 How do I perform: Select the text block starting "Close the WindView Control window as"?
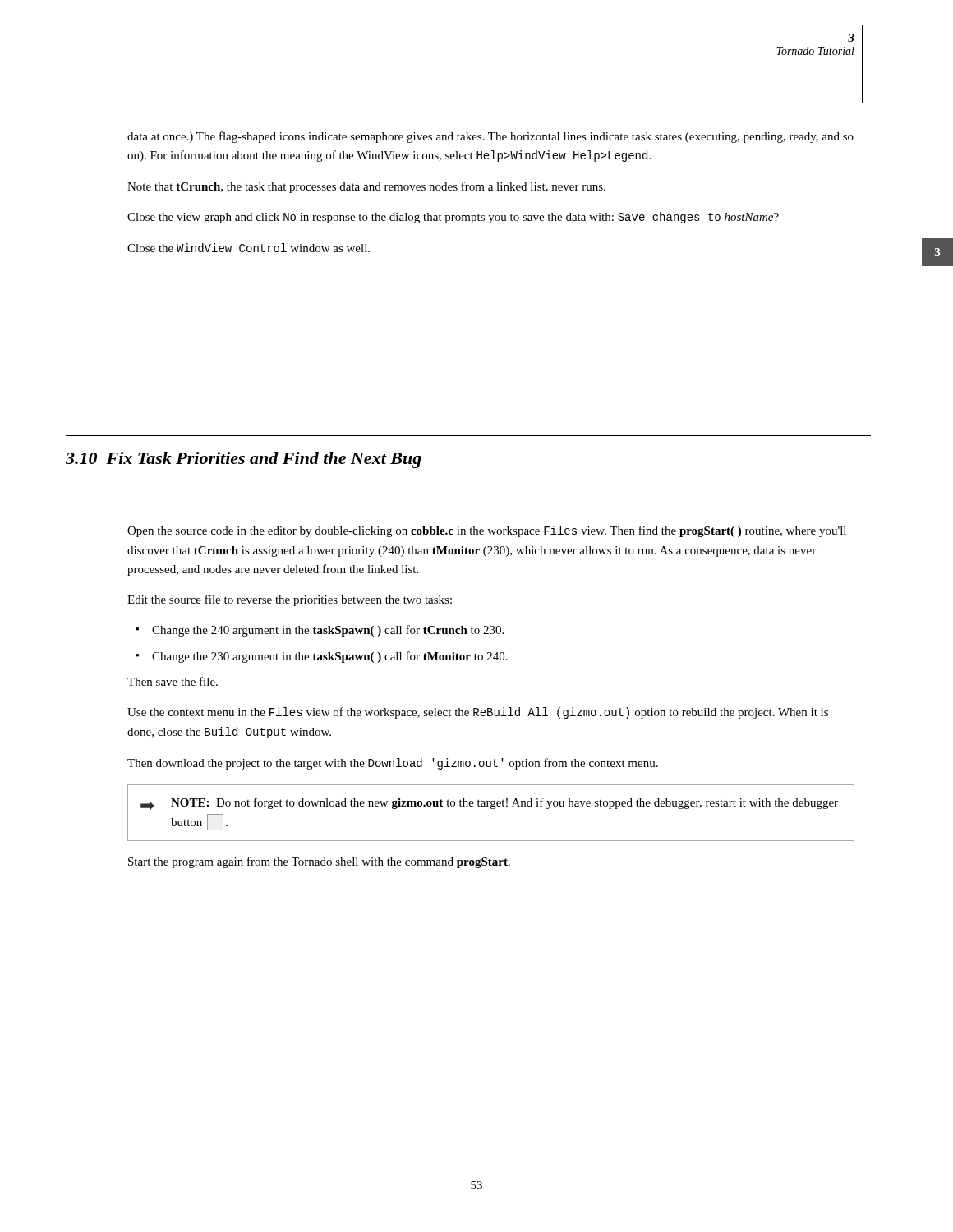[x=249, y=248]
